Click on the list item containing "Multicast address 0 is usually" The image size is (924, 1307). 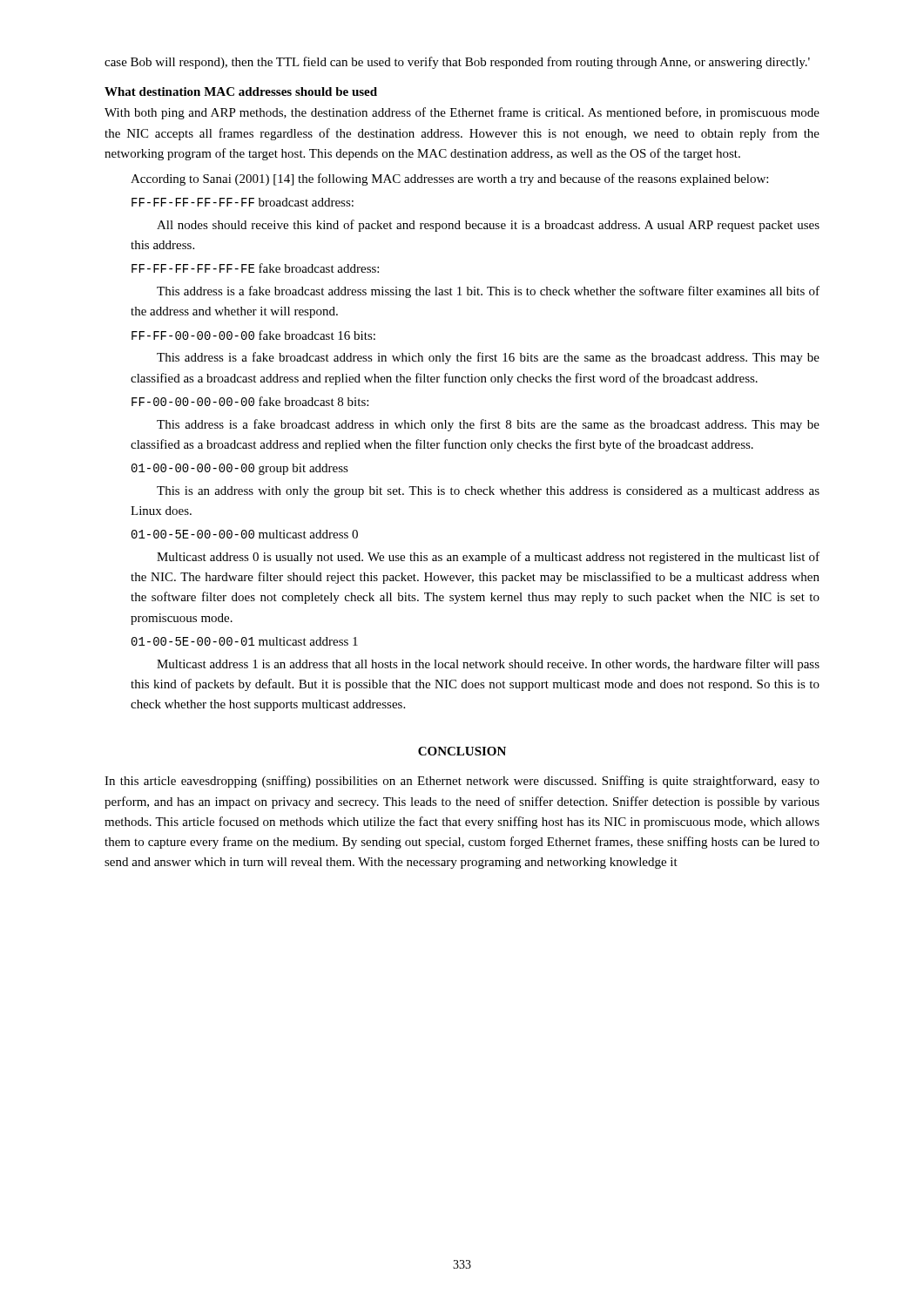click(475, 588)
